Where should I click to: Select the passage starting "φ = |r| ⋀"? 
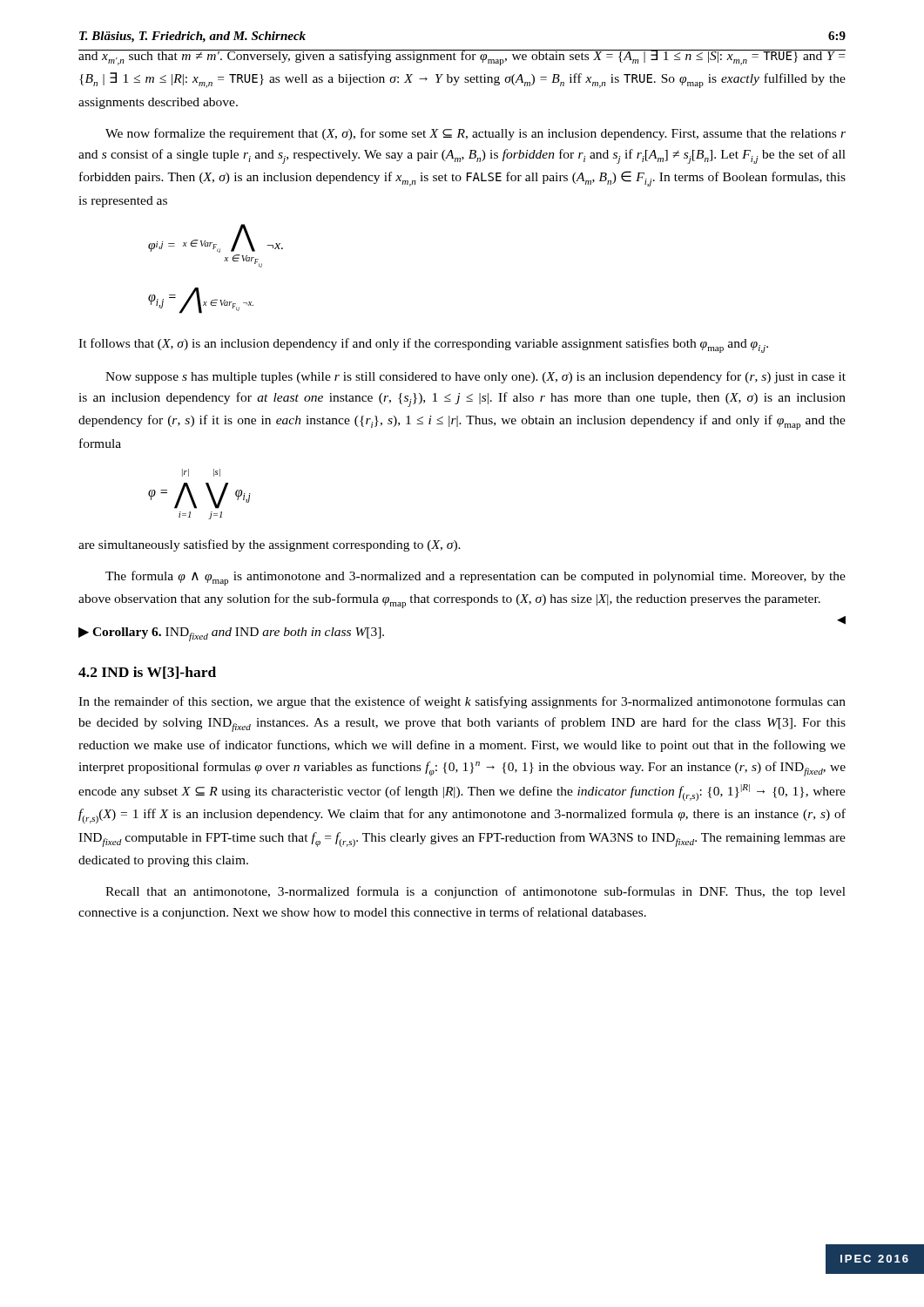point(185,473)
